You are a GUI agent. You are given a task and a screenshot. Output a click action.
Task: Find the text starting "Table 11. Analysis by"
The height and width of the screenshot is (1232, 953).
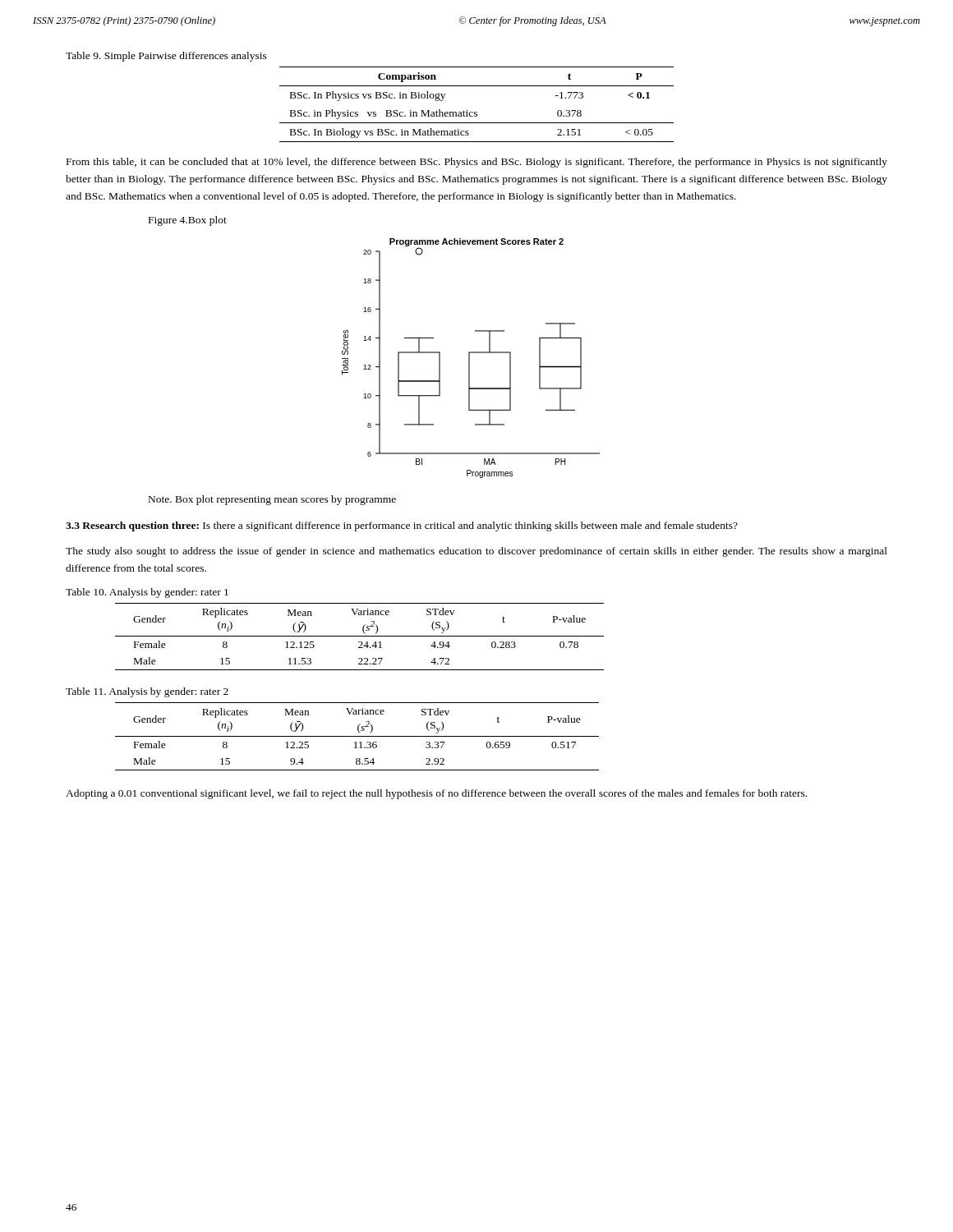(x=147, y=691)
